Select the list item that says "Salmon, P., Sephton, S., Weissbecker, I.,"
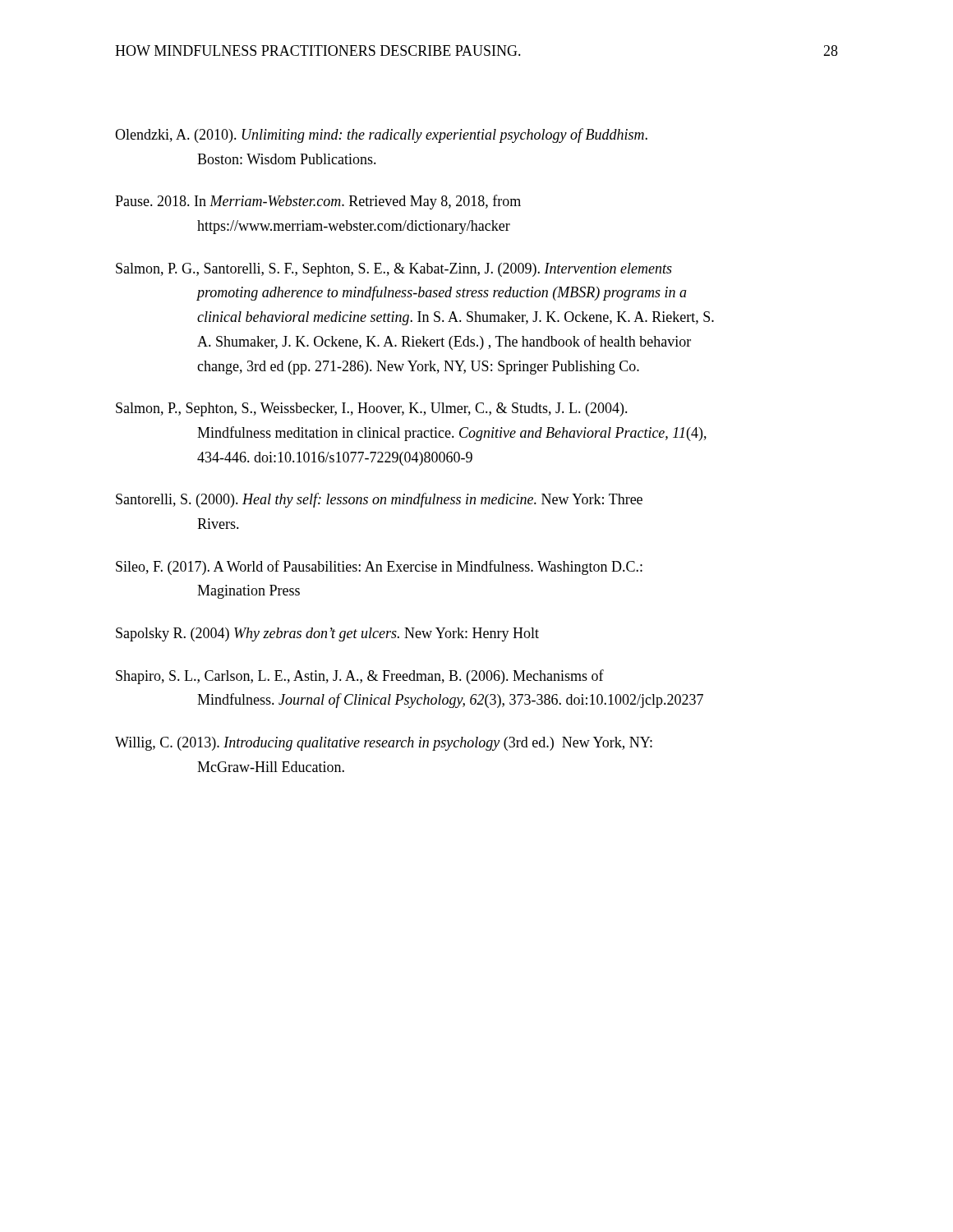 pyautogui.click(x=476, y=435)
